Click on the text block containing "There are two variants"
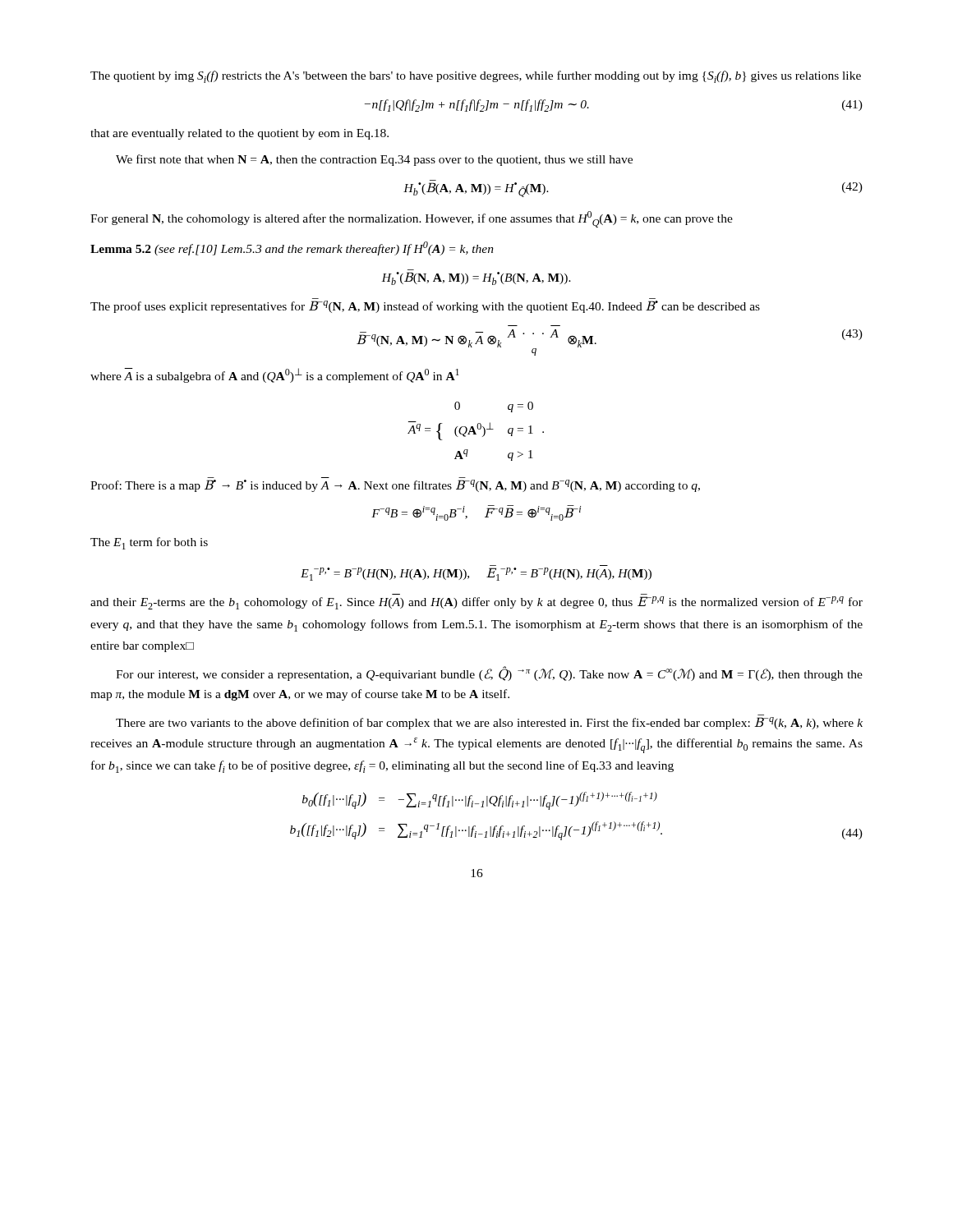Image resolution: width=953 pixels, height=1232 pixels. coord(476,744)
